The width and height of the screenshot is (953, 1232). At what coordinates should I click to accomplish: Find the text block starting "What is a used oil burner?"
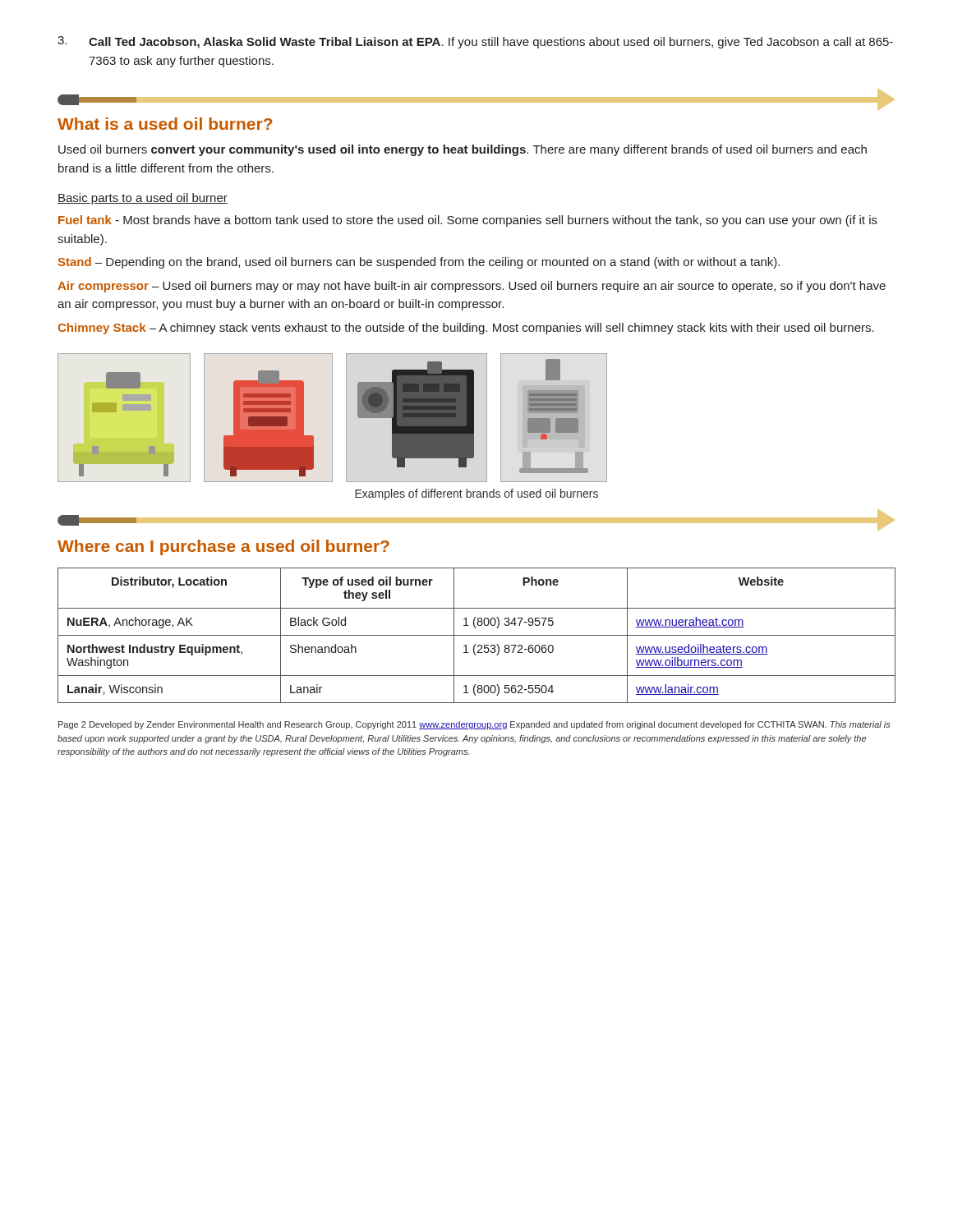[165, 124]
